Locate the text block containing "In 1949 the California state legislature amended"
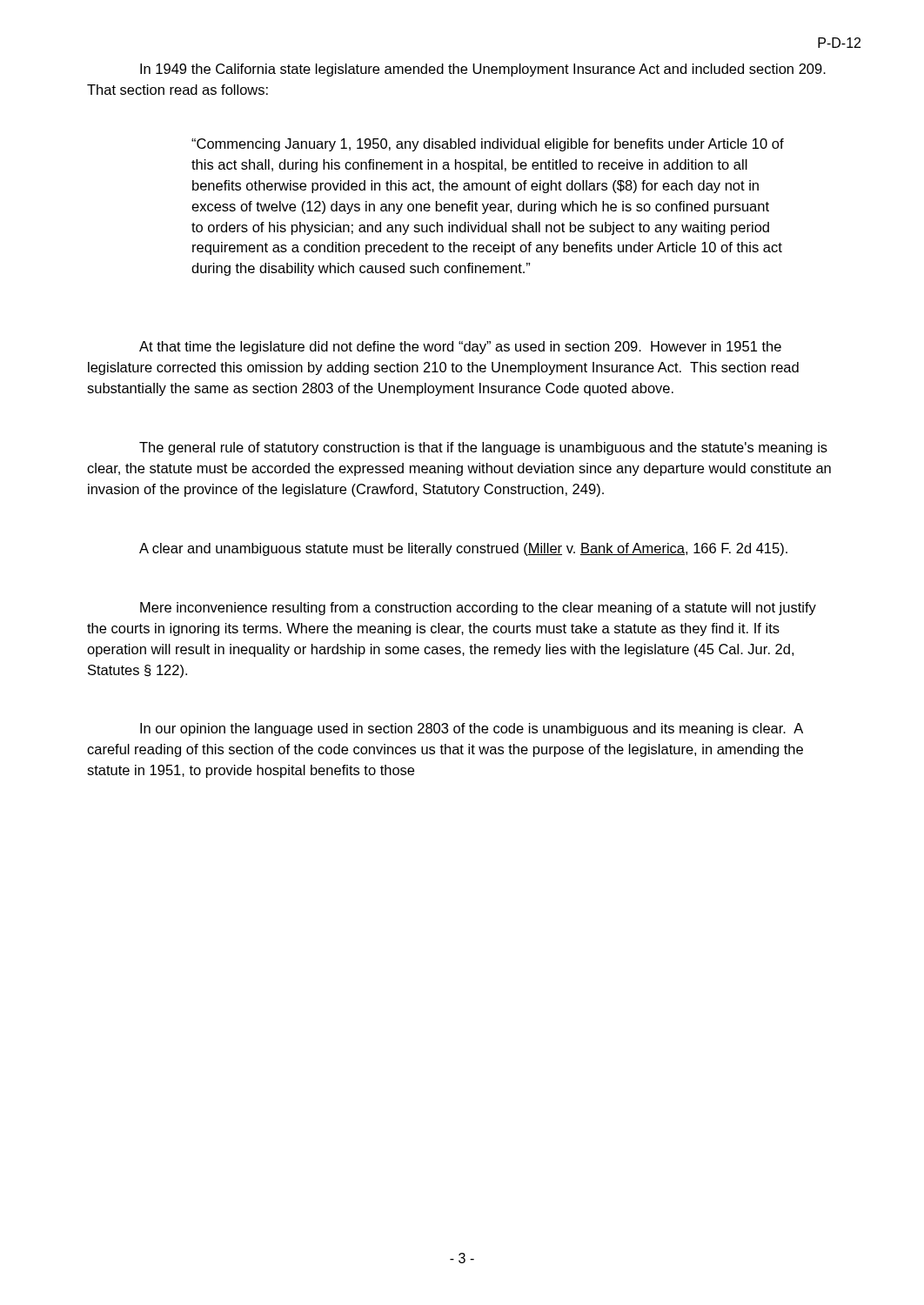Viewport: 924px width, 1305px height. [457, 79]
